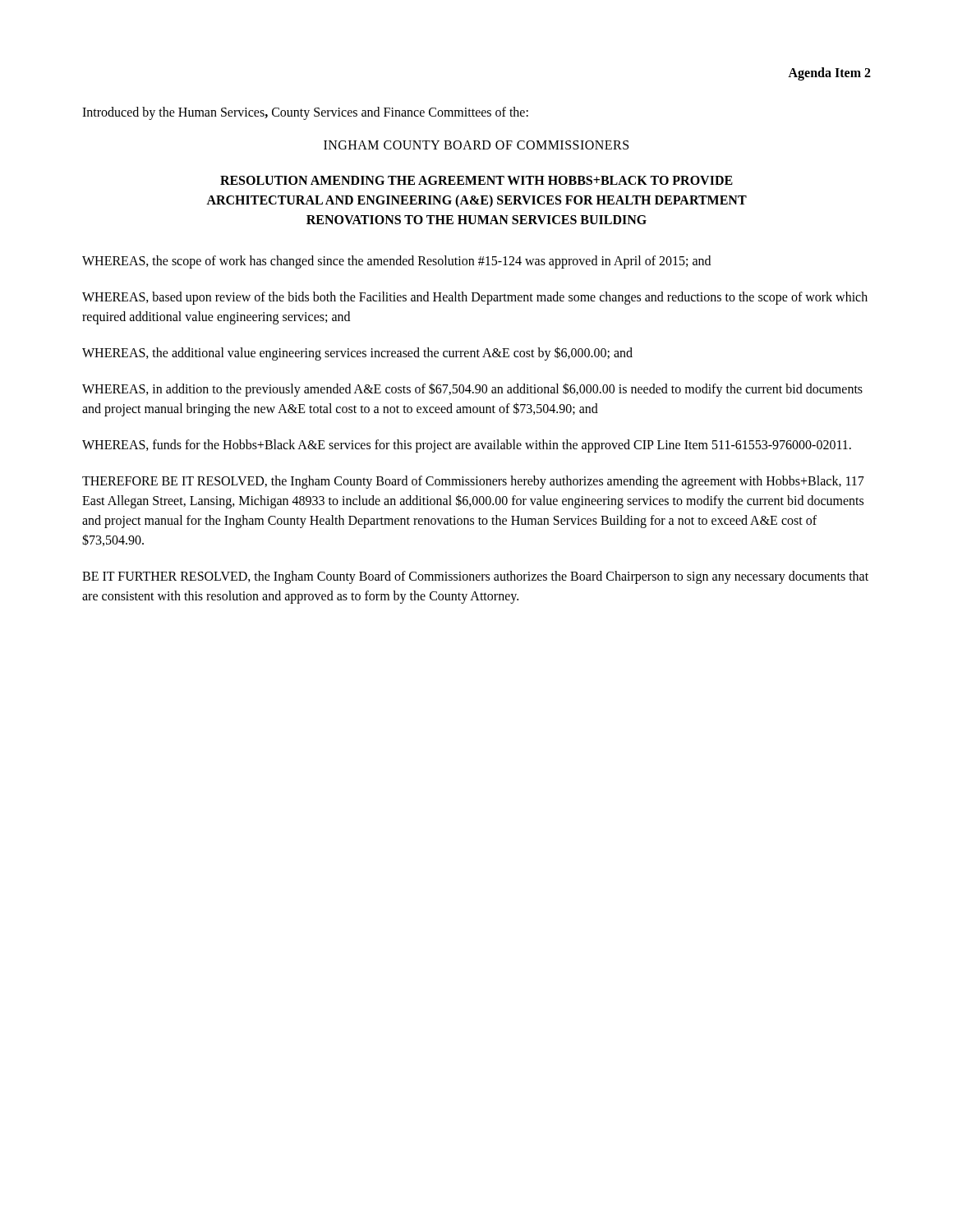Locate the region starting "RESOLUTION AMENDING THE"
Image resolution: width=953 pixels, height=1232 pixels.
point(476,200)
